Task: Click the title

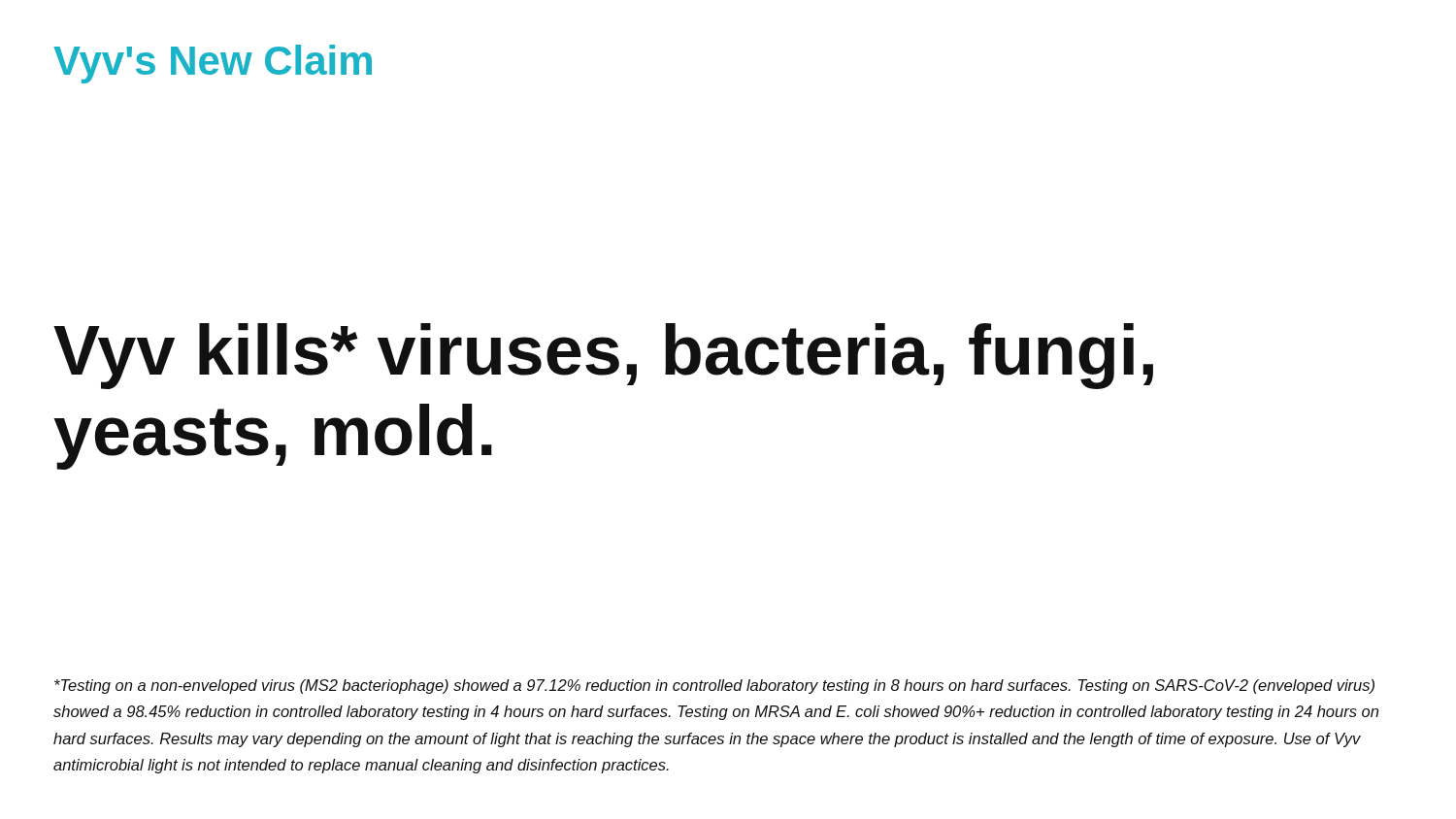Action: [x=214, y=61]
